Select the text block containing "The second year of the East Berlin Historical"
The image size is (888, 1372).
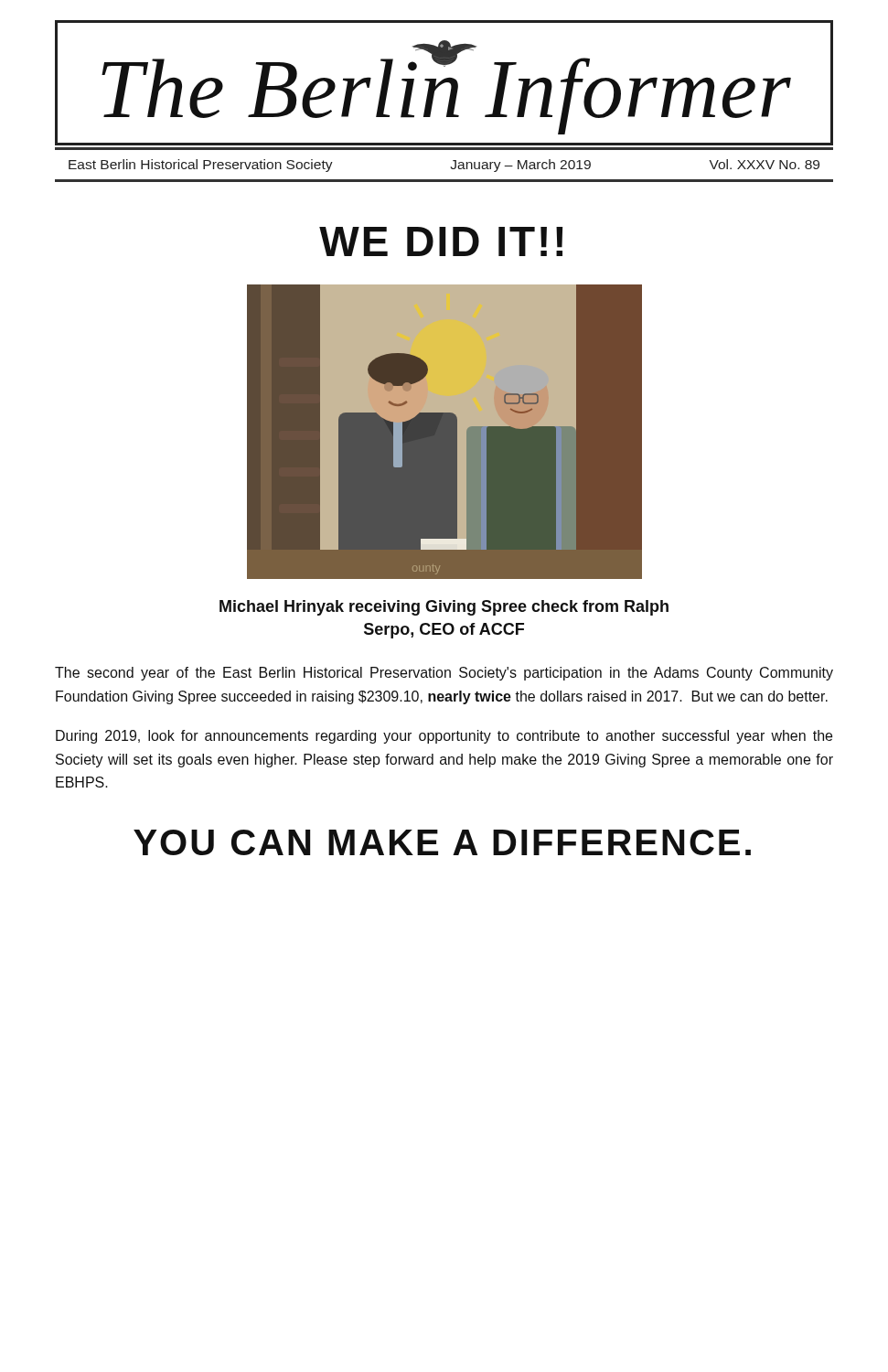[444, 684]
